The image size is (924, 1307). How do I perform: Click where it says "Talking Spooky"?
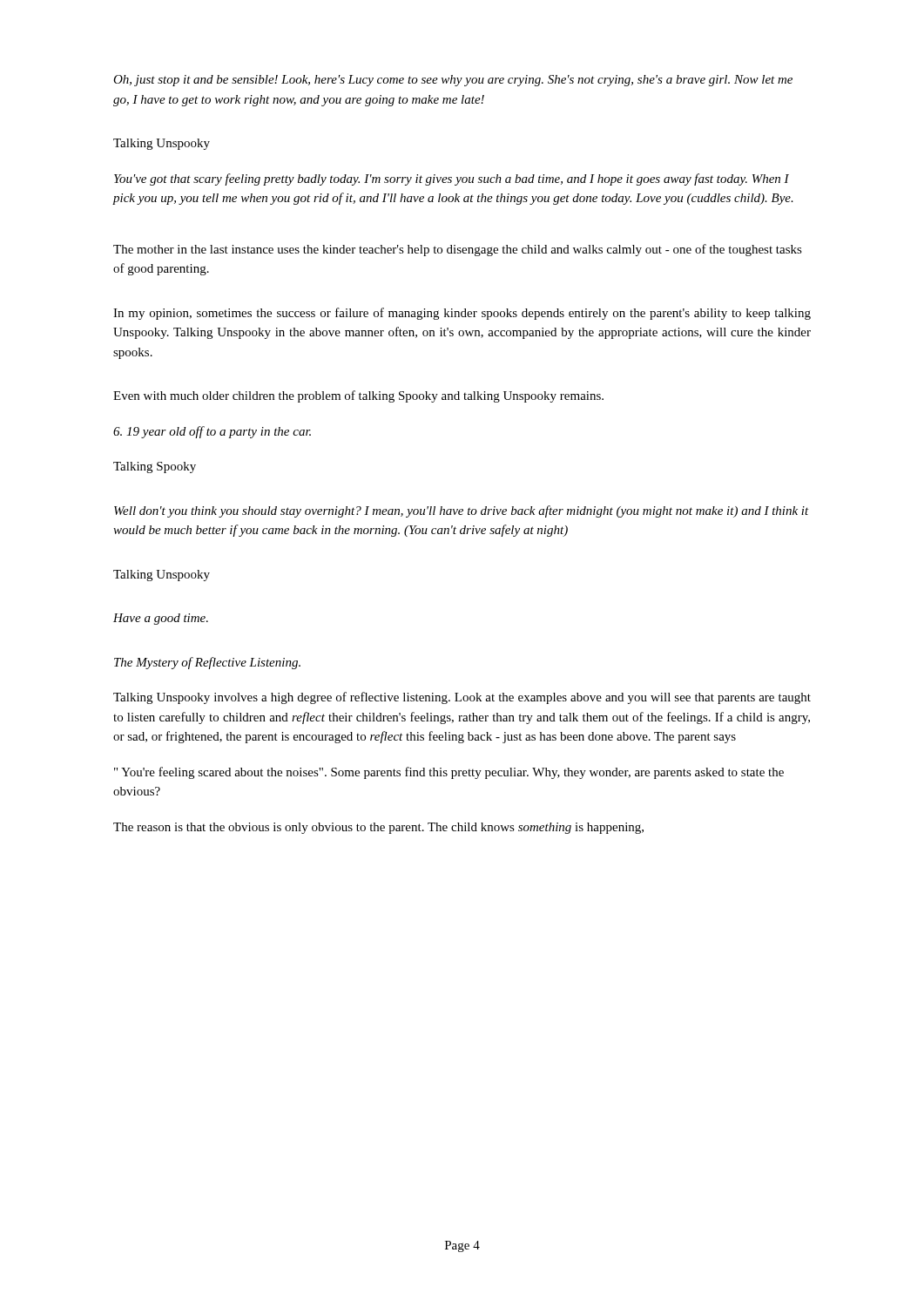[155, 467]
